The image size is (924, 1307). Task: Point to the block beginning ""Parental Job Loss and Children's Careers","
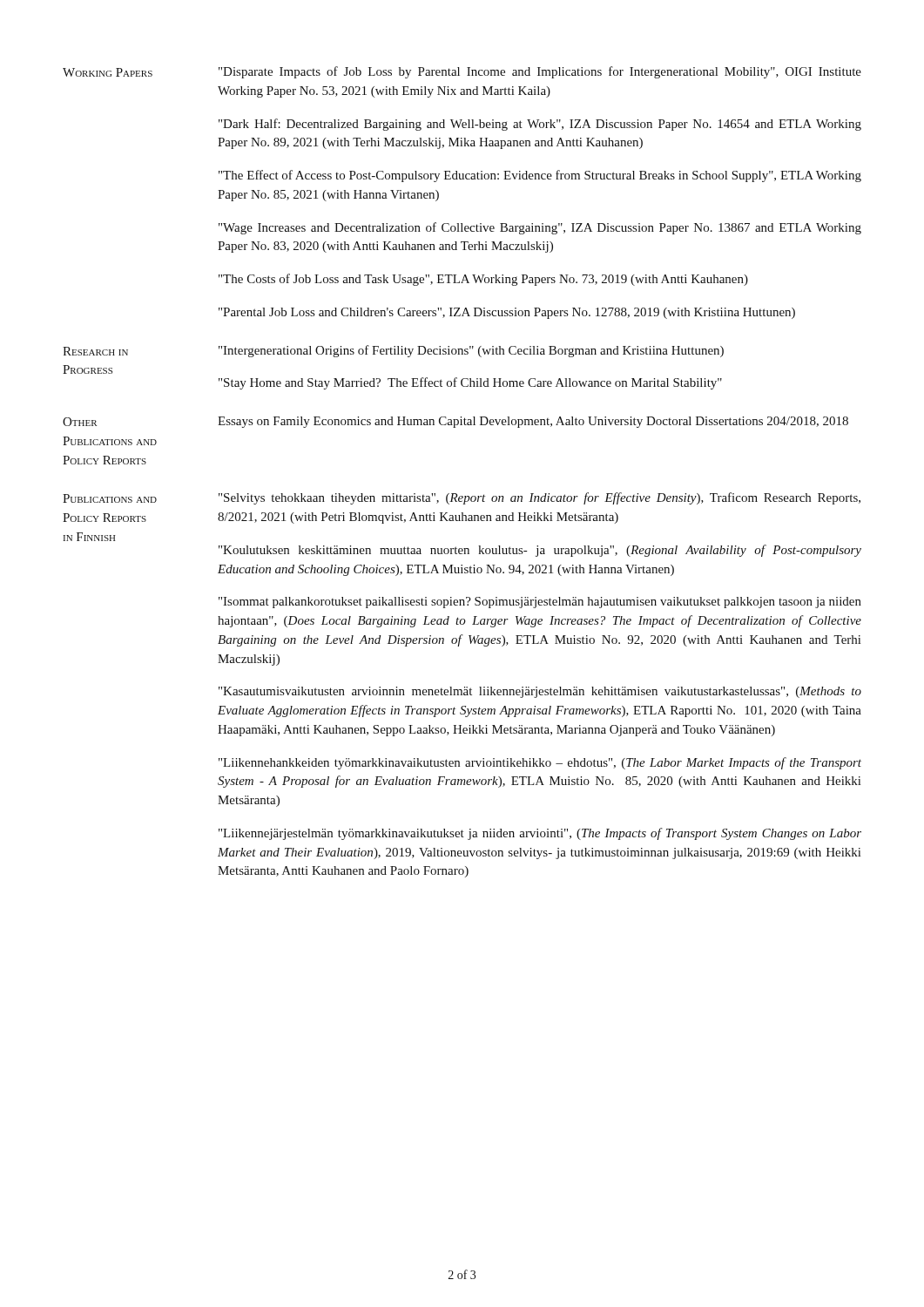[507, 312]
